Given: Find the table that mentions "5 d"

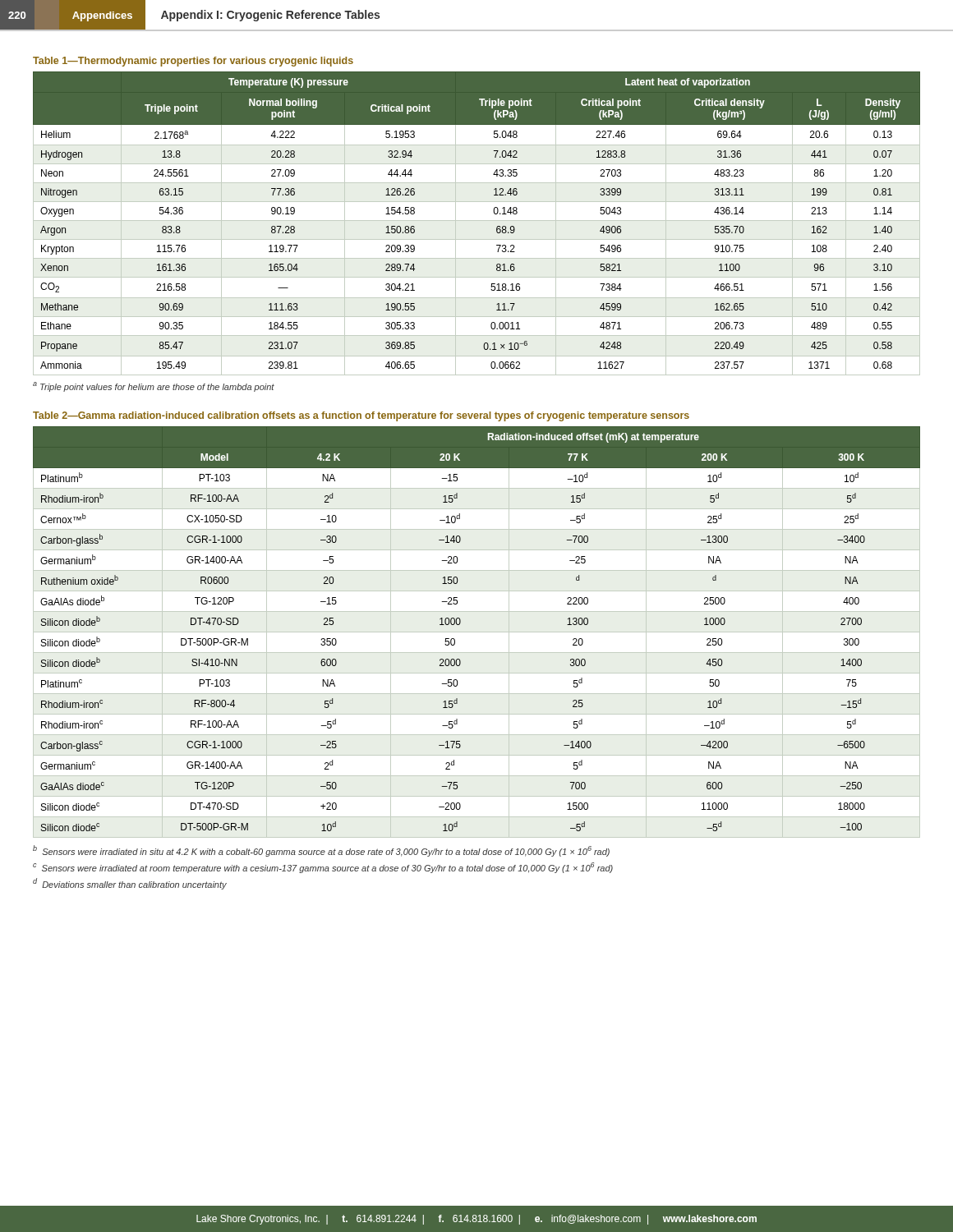Looking at the screenshot, I should 476,632.
